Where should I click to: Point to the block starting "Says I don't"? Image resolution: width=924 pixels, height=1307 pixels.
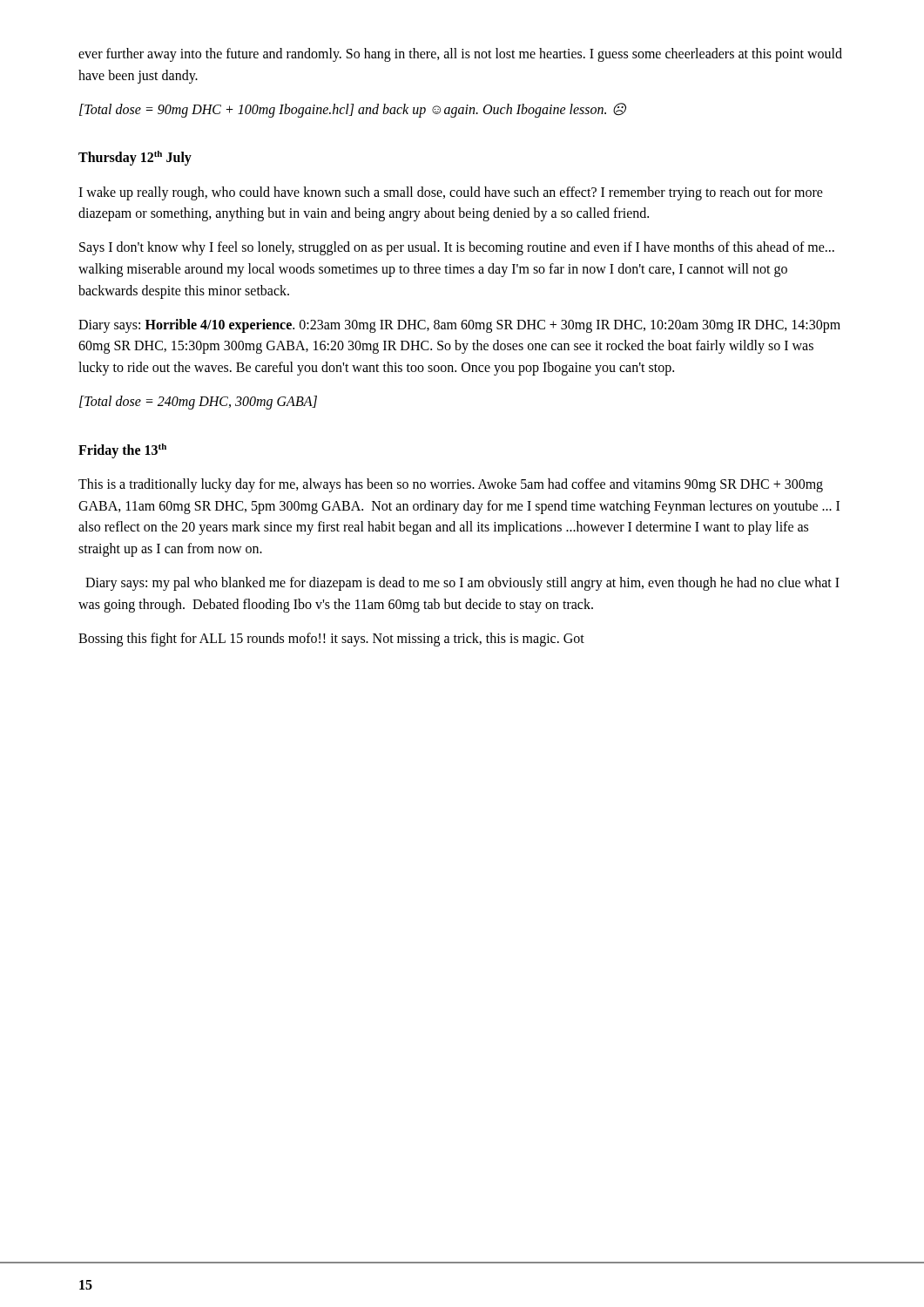[x=462, y=270]
